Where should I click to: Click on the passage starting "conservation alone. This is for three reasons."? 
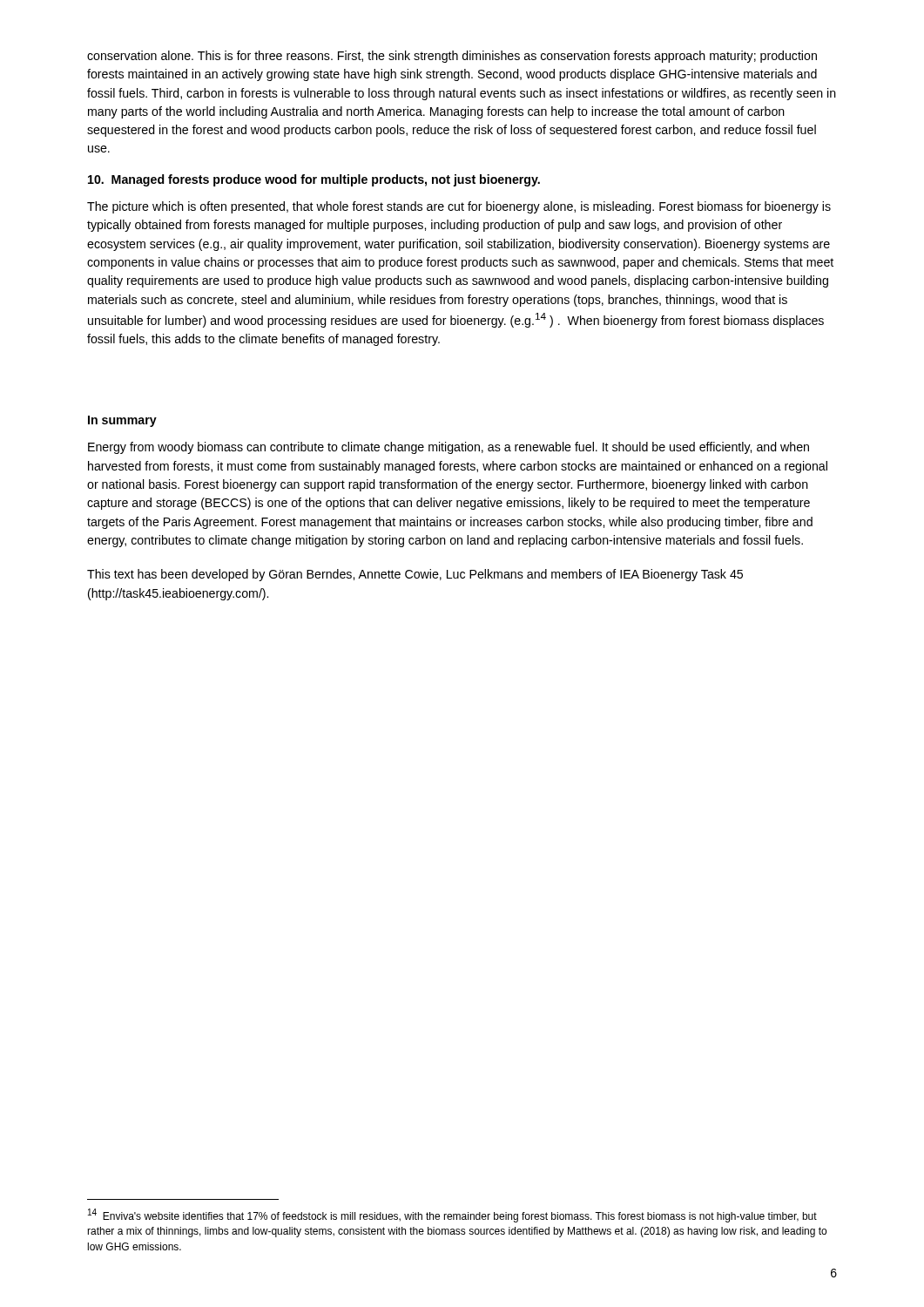462,102
